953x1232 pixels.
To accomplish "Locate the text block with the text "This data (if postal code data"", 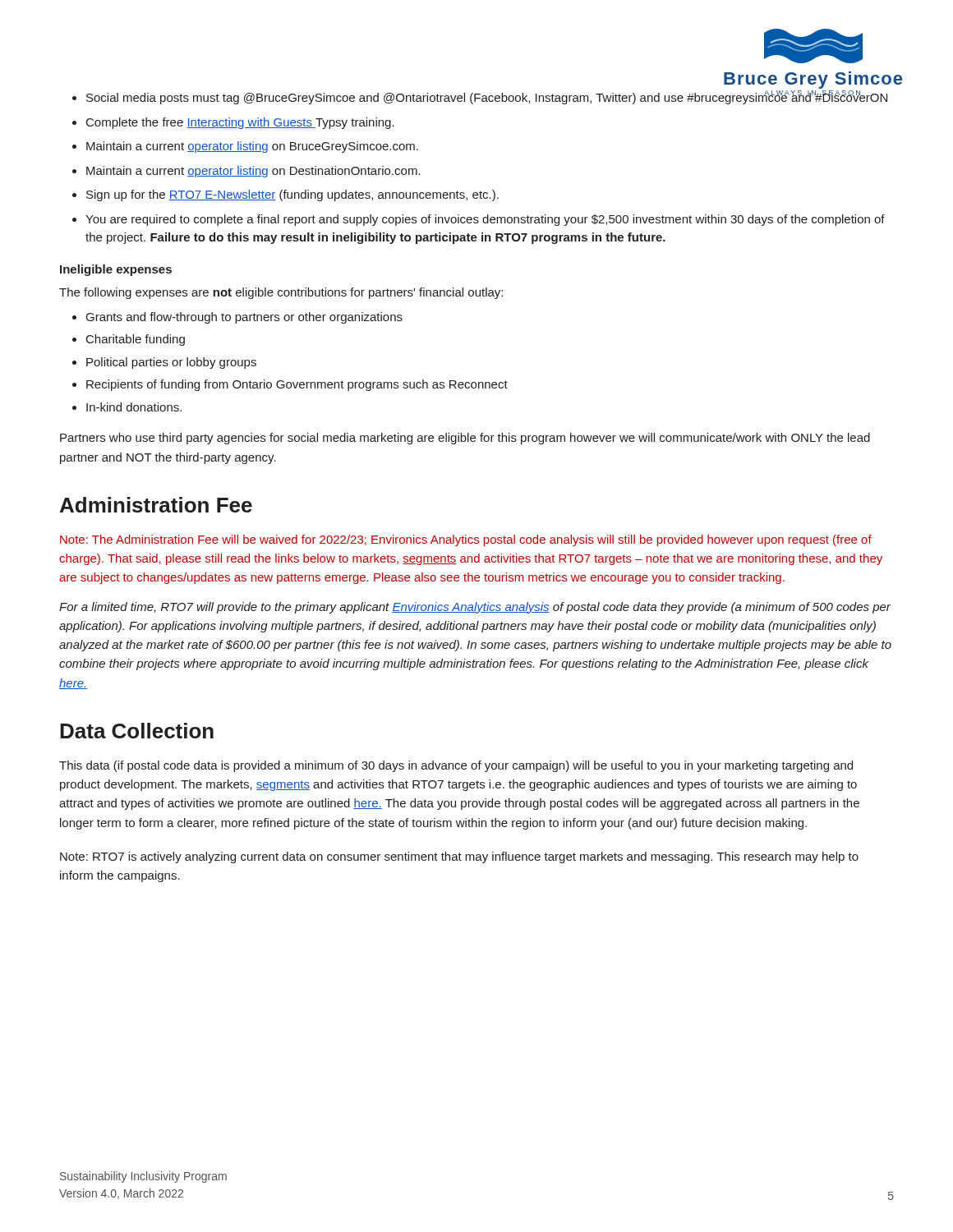I will (x=459, y=794).
